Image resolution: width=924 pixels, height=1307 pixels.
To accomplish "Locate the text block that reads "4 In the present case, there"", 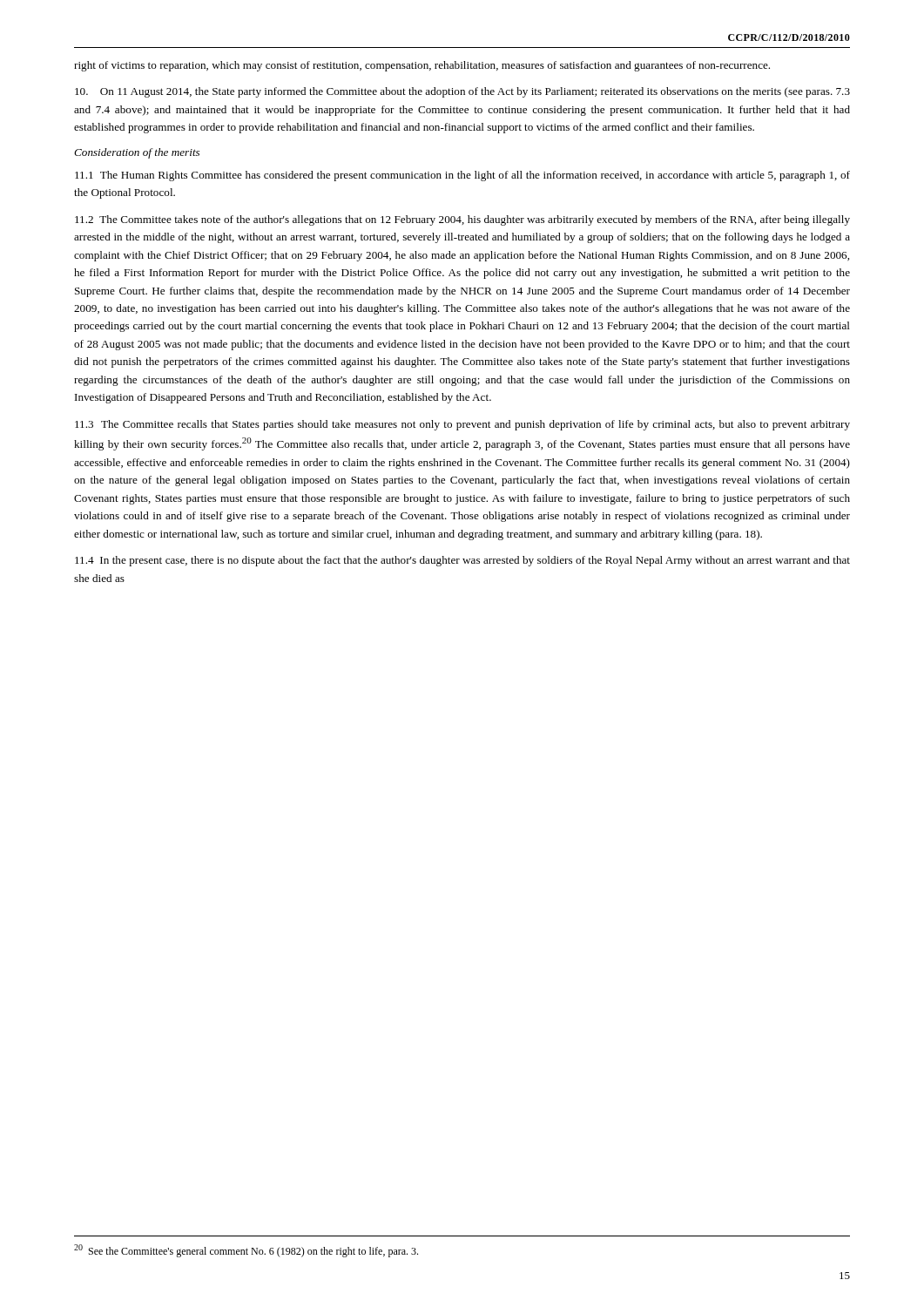I will click(x=462, y=569).
